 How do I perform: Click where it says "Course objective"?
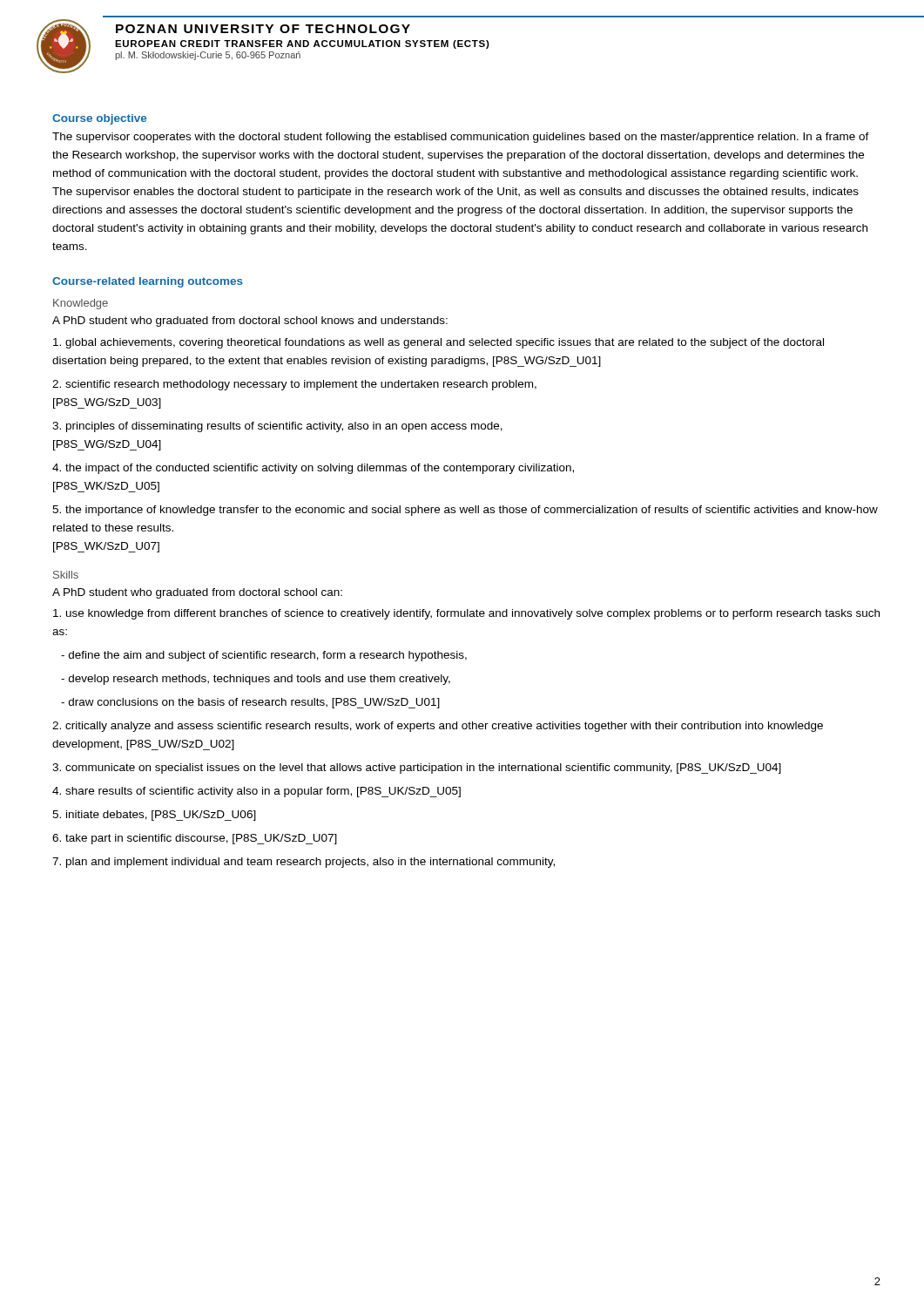(100, 118)
